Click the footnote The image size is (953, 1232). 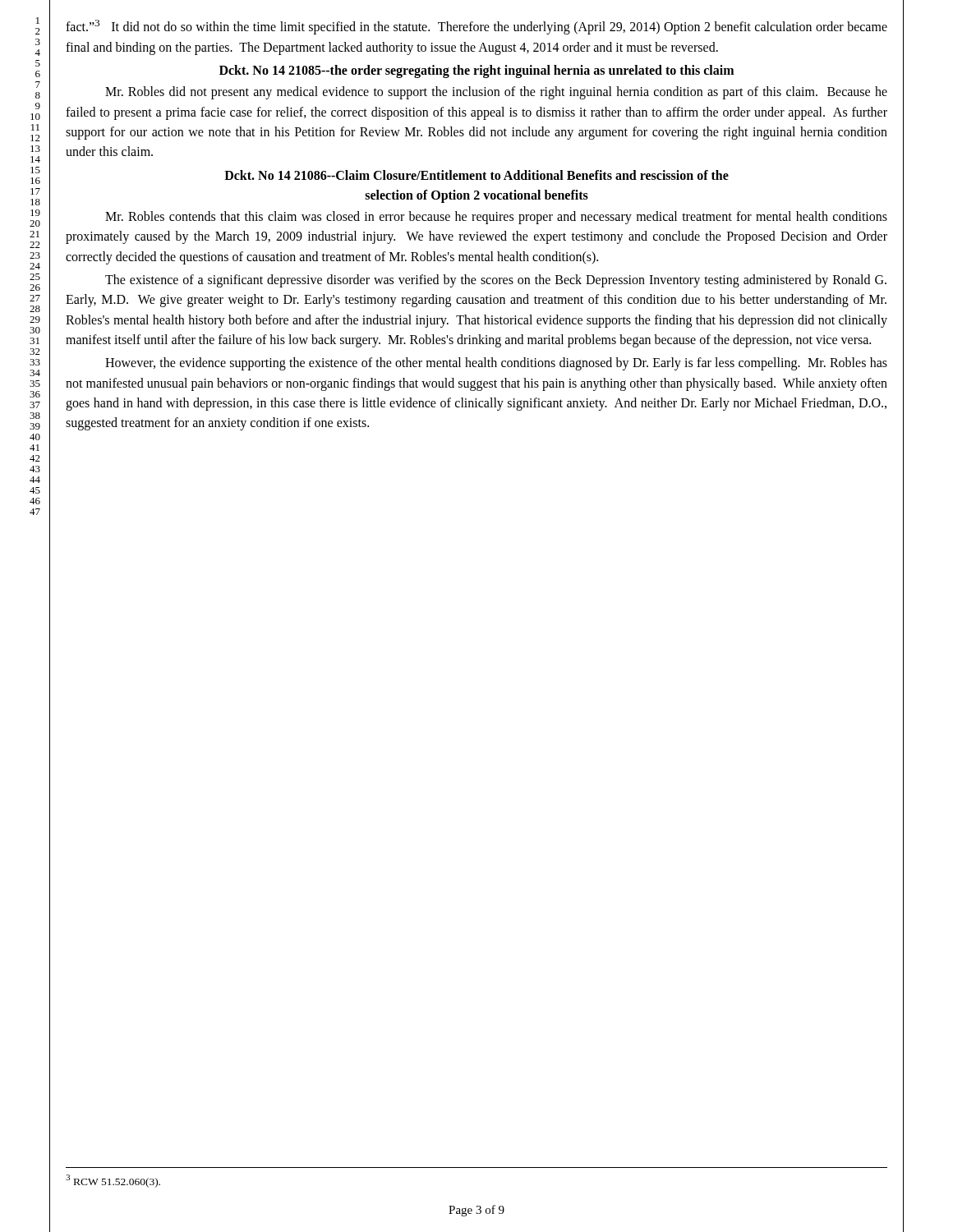(113, 1179)
